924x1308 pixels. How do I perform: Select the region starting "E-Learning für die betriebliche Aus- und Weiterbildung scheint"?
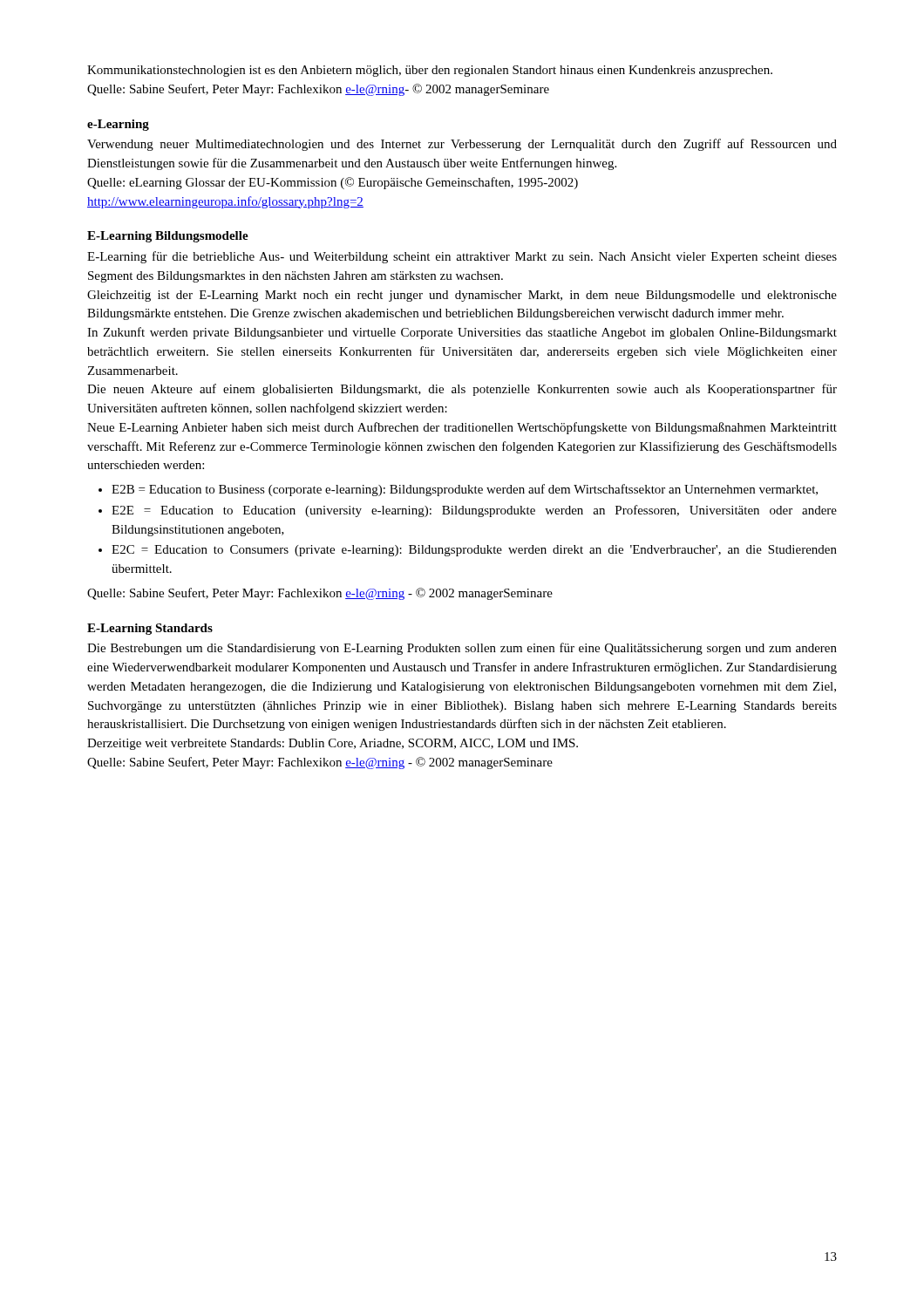(x=462, y=361)
